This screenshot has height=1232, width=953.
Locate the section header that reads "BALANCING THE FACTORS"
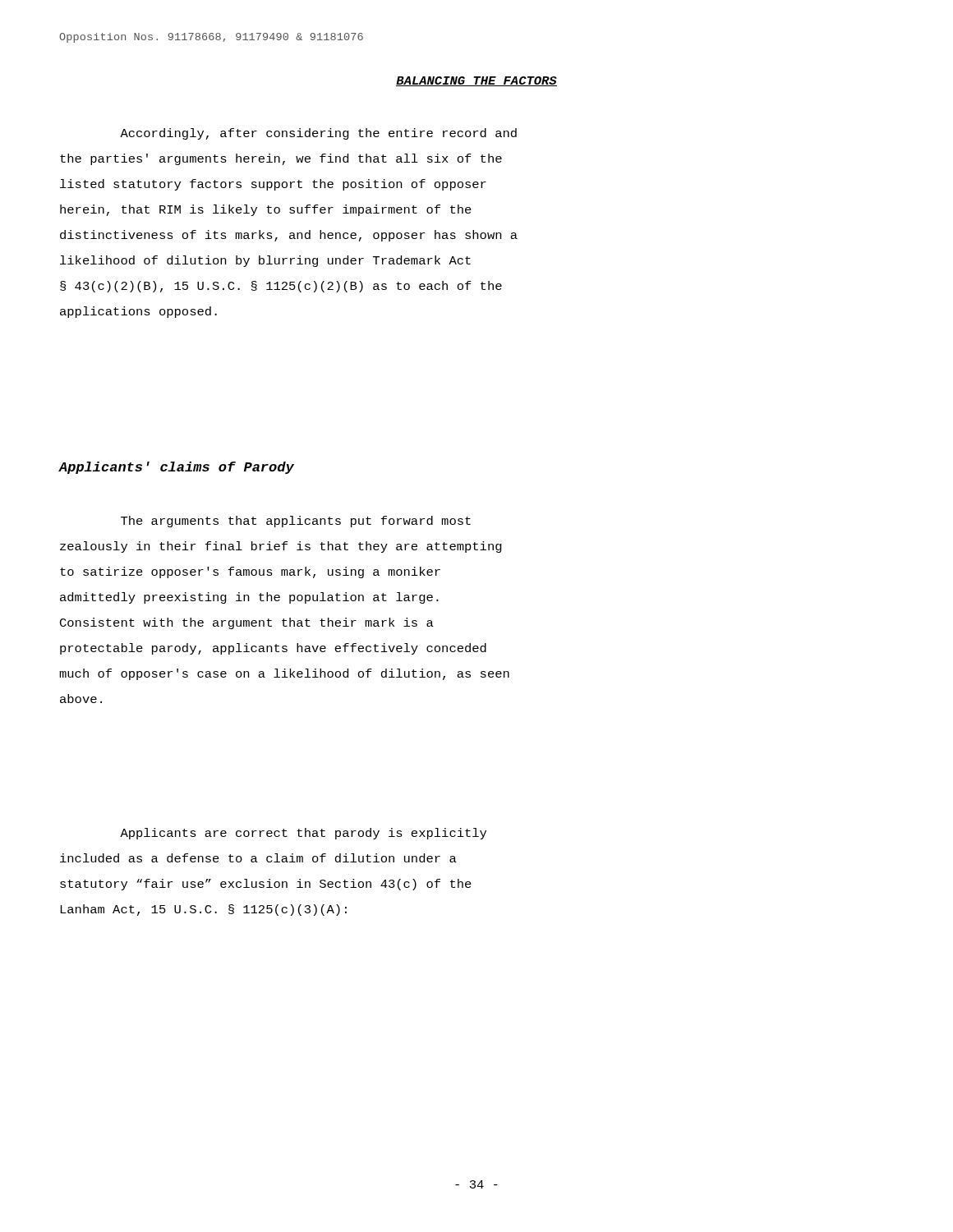(x=476, y=81)
